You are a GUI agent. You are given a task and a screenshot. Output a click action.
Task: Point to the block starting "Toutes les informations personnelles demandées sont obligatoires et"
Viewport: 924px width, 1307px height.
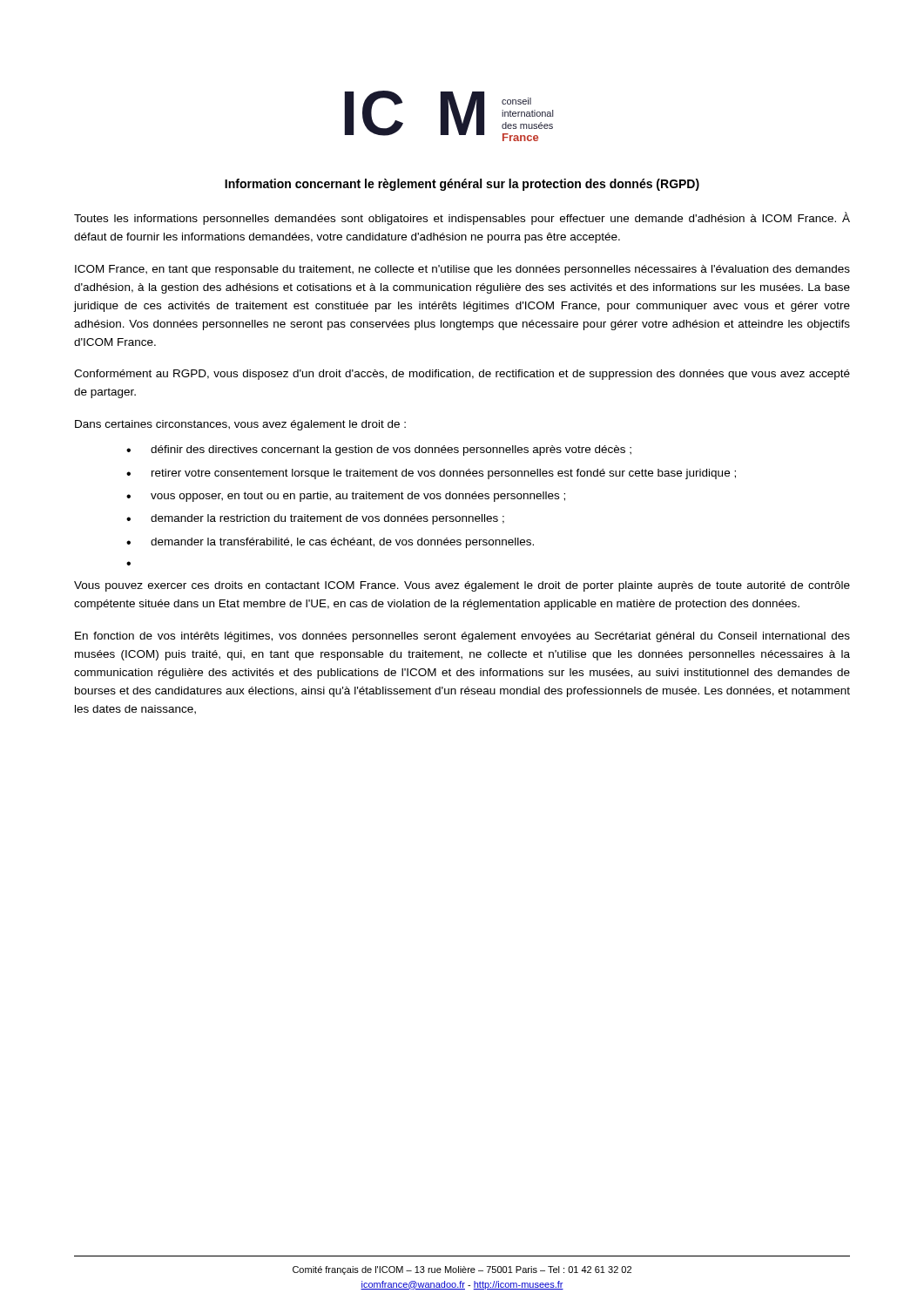(x=462, y=227)
